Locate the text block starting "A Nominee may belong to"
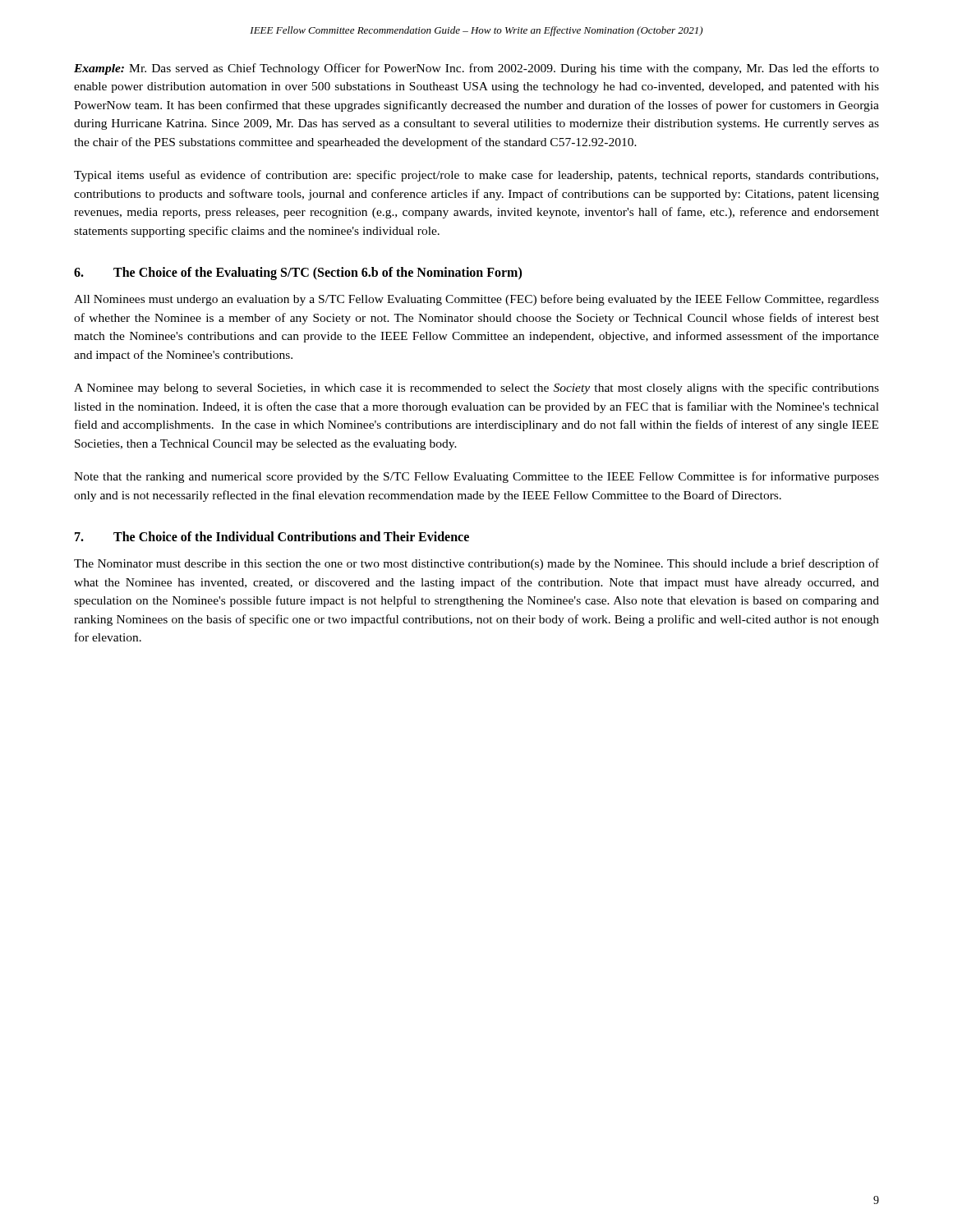Viewport: 953px width, 1232px height. (476, 415)
